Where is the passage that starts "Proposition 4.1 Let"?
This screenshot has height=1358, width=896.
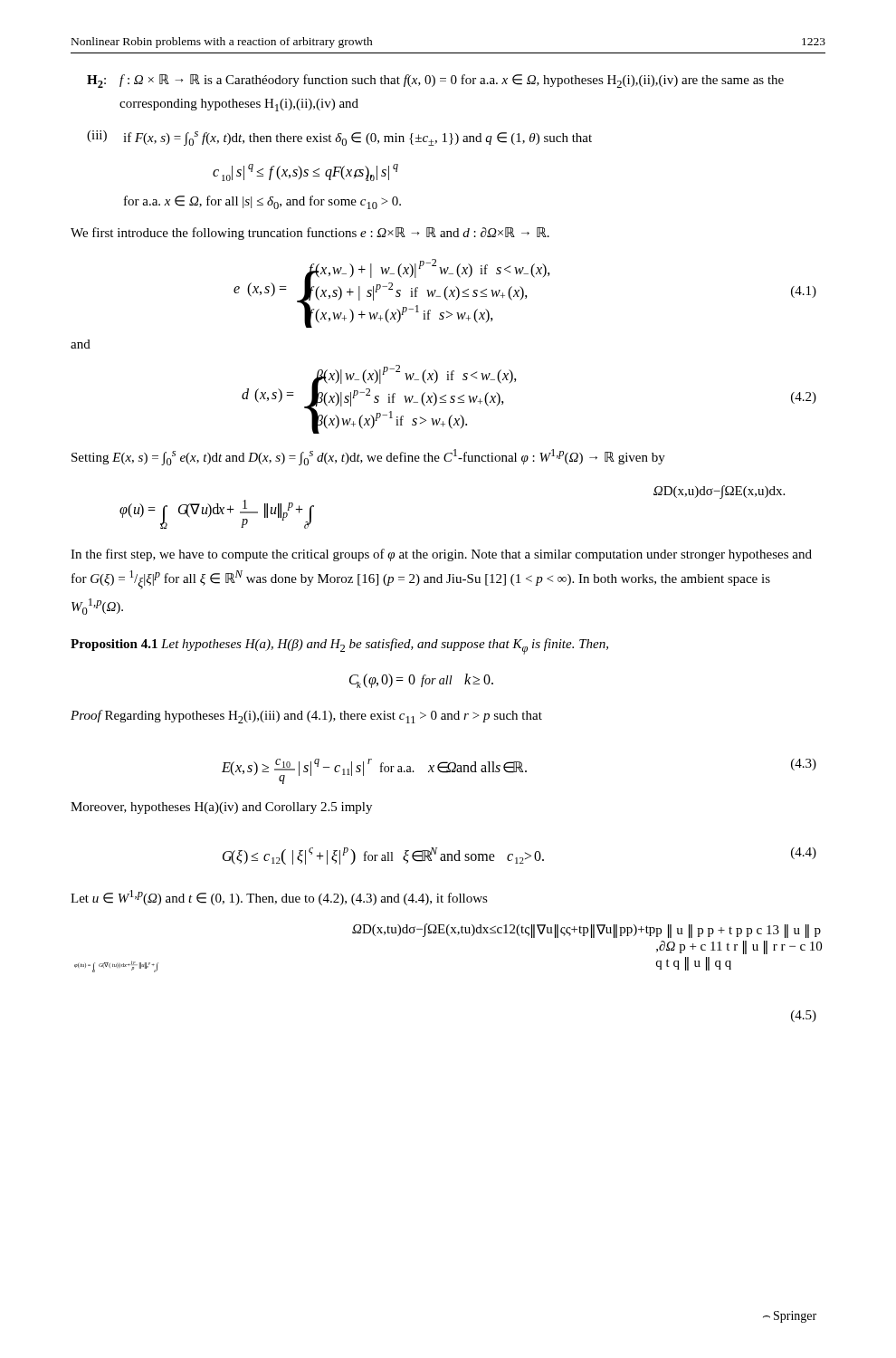point(448,664)
